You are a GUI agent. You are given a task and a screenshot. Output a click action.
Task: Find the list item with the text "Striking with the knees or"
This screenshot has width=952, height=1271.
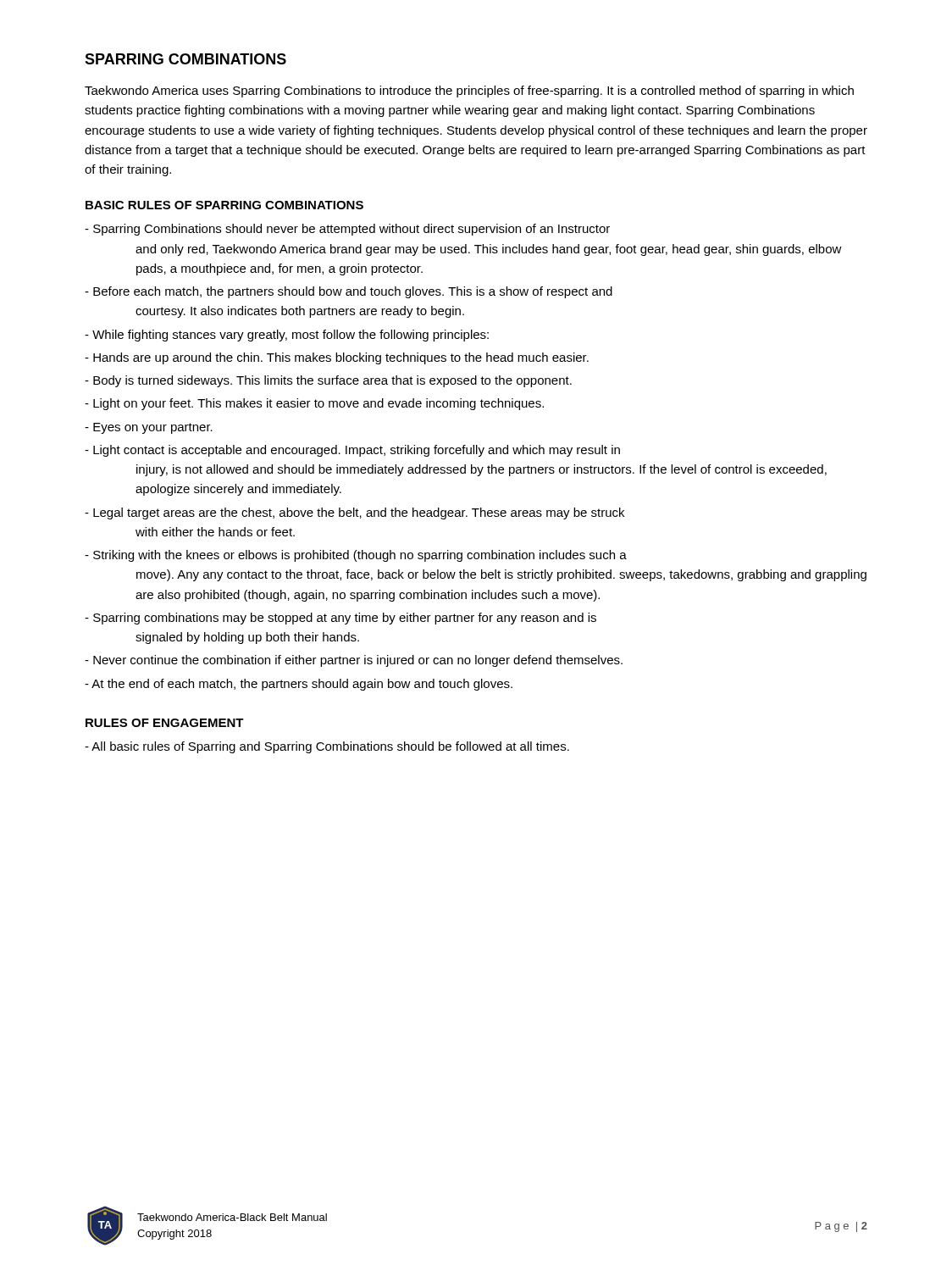point(476,576)
